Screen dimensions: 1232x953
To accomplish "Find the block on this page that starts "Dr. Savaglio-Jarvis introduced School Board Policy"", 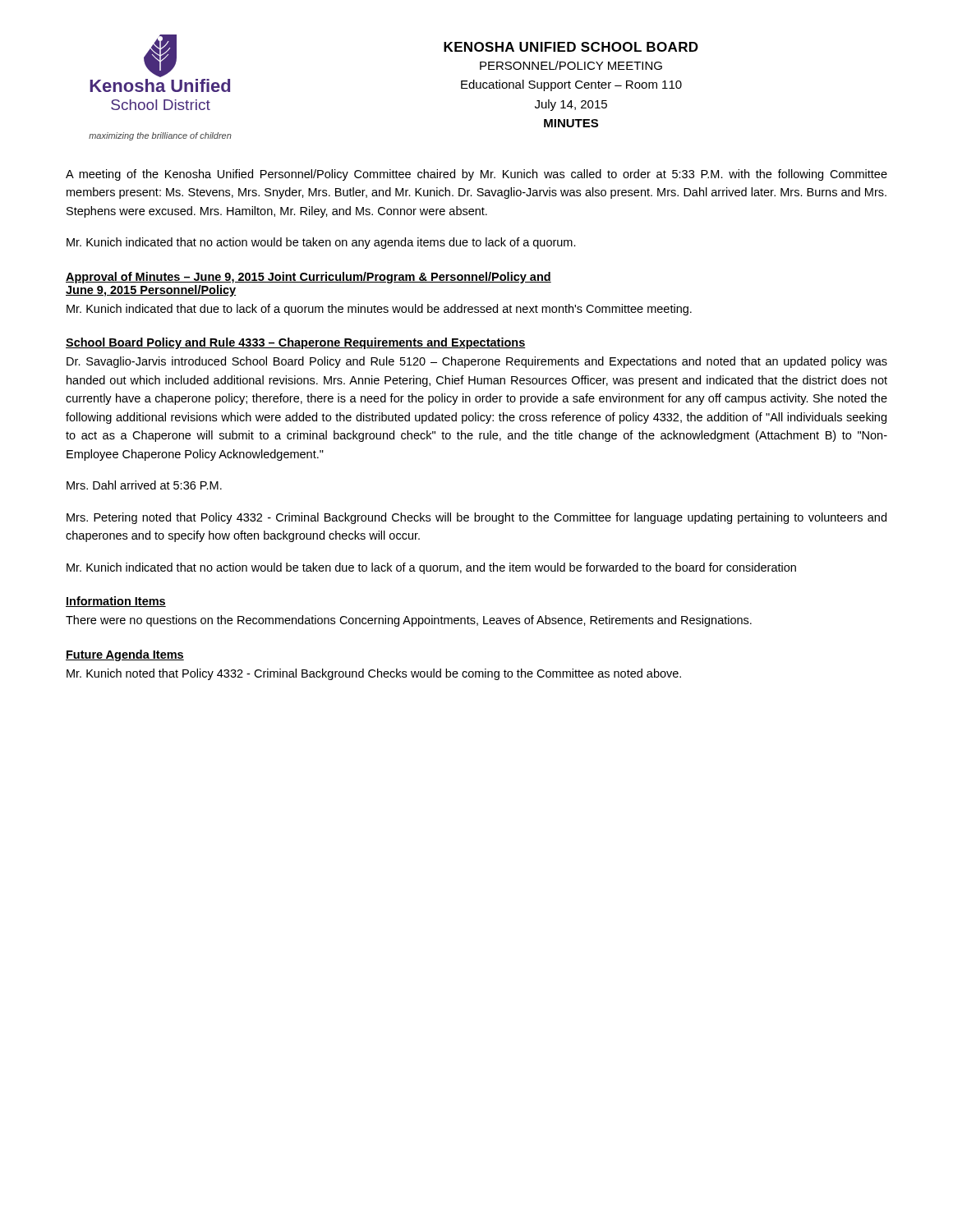I will (x=476, y=408).
